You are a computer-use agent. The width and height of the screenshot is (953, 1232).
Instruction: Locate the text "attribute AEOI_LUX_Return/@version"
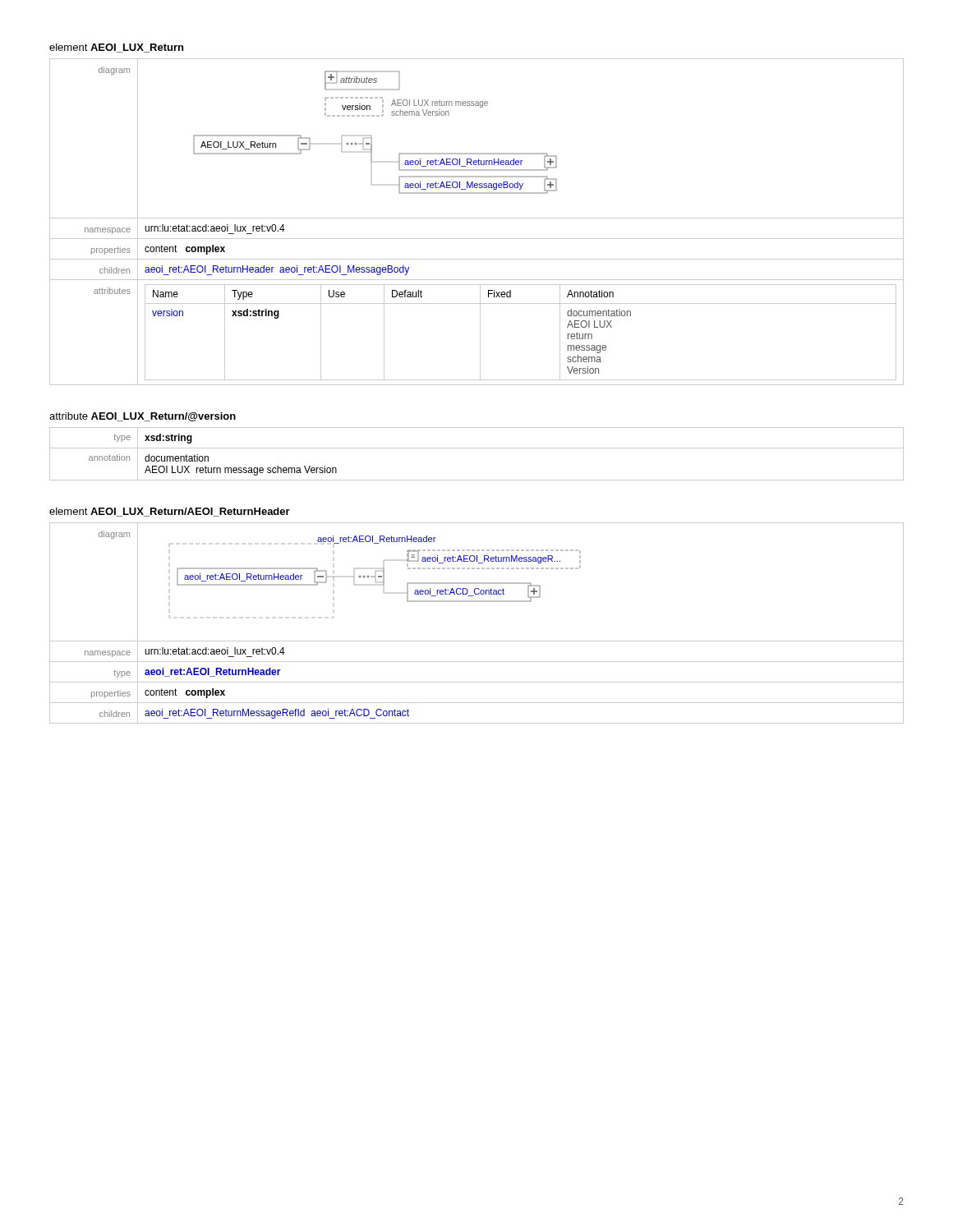click(143, 416)
